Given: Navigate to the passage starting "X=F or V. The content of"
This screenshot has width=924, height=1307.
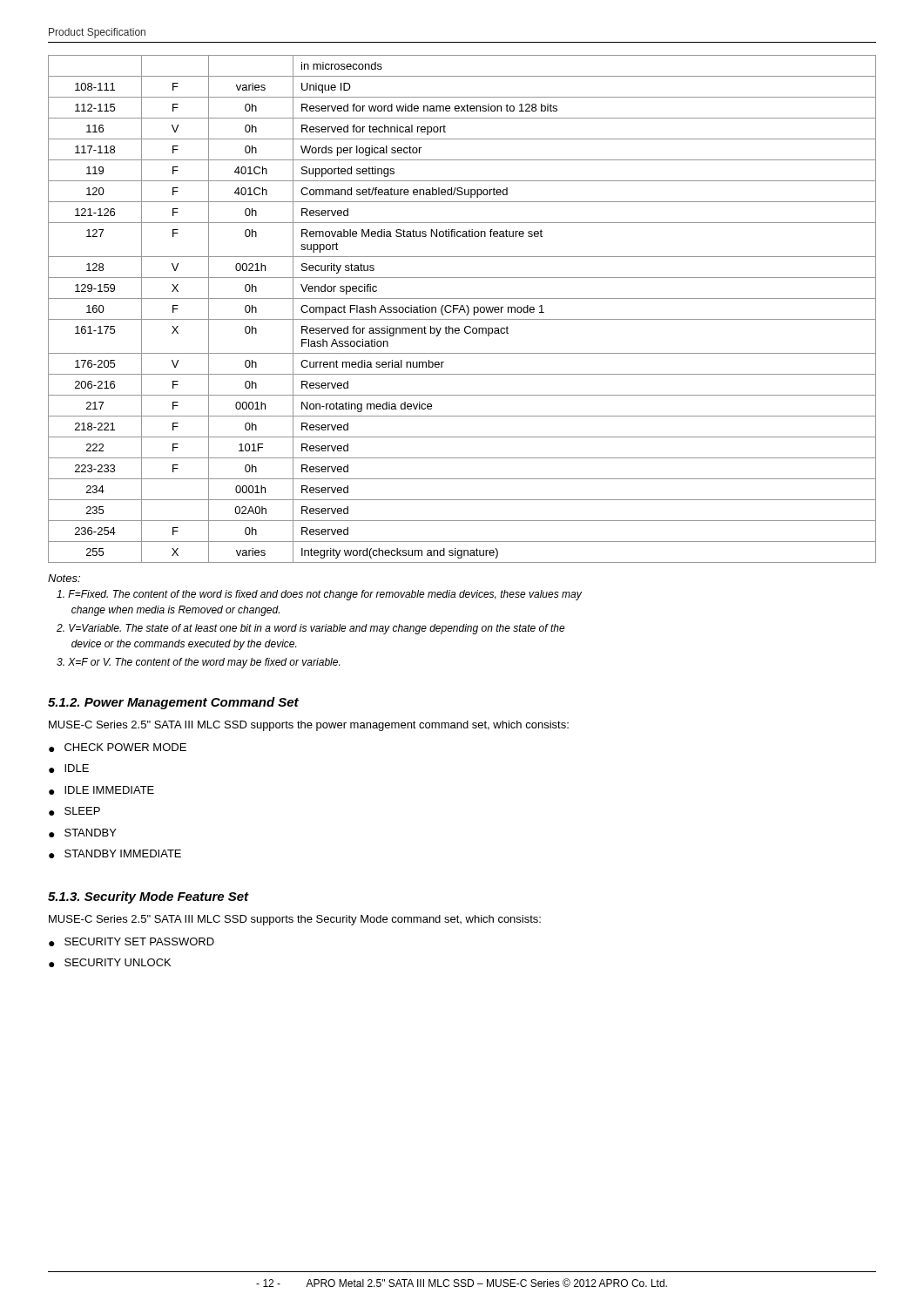Looking at the screenshot, I should (x=199, y=662).
